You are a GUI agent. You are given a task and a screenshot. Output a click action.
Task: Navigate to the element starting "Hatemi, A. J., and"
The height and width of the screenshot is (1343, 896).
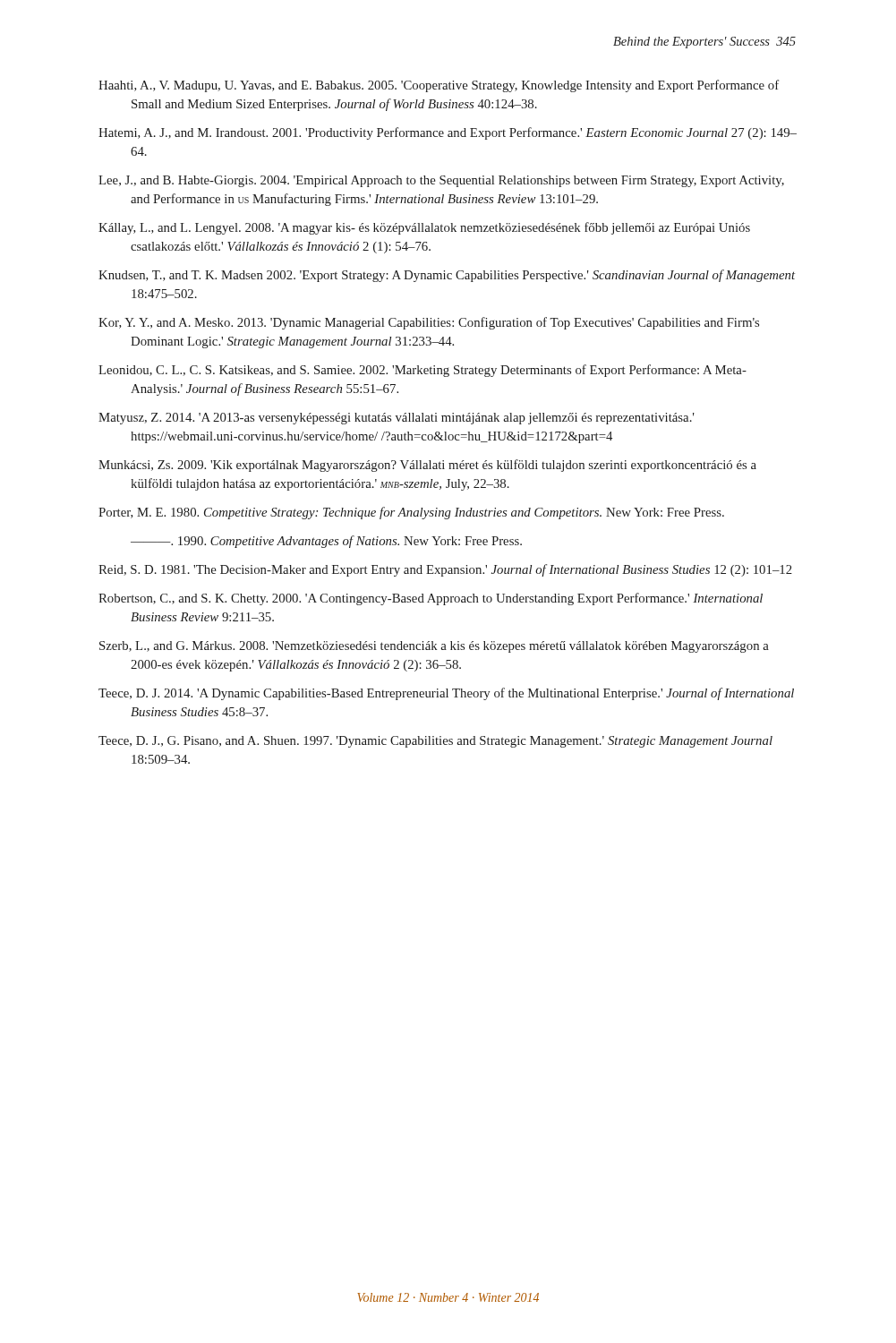coord(448,142)
